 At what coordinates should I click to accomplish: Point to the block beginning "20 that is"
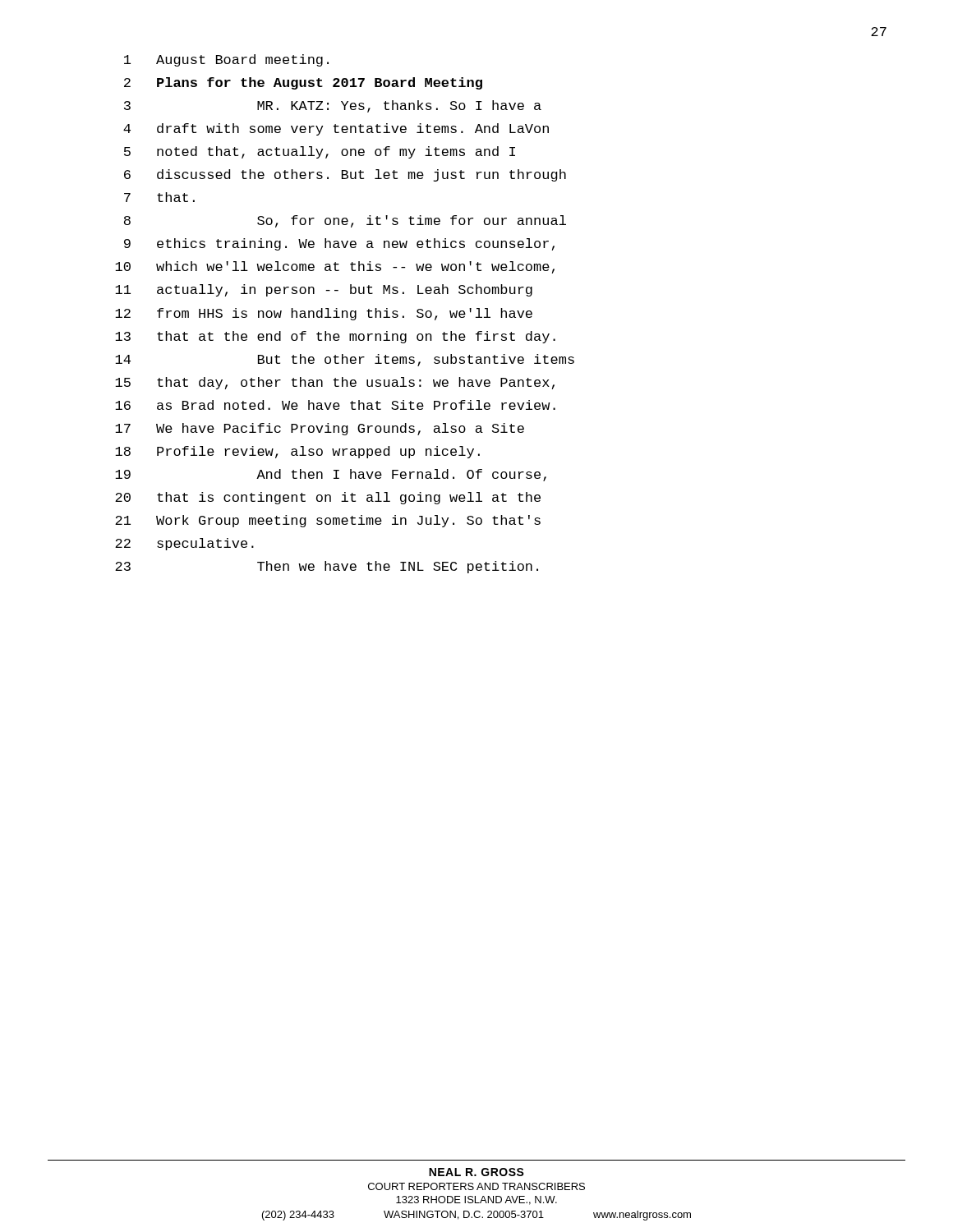coord(485,499)
